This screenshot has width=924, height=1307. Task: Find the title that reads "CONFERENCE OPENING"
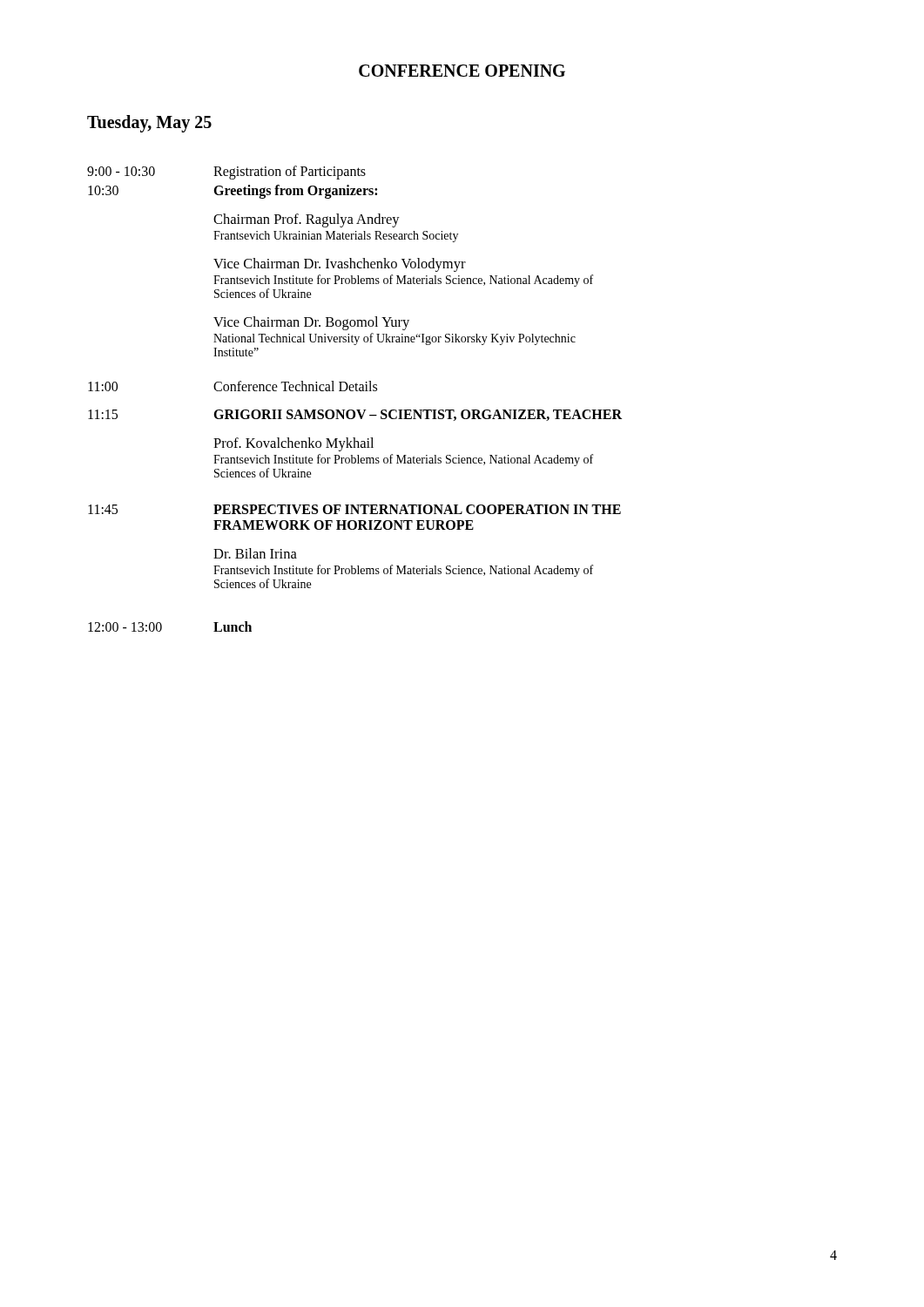pos(462,71)
